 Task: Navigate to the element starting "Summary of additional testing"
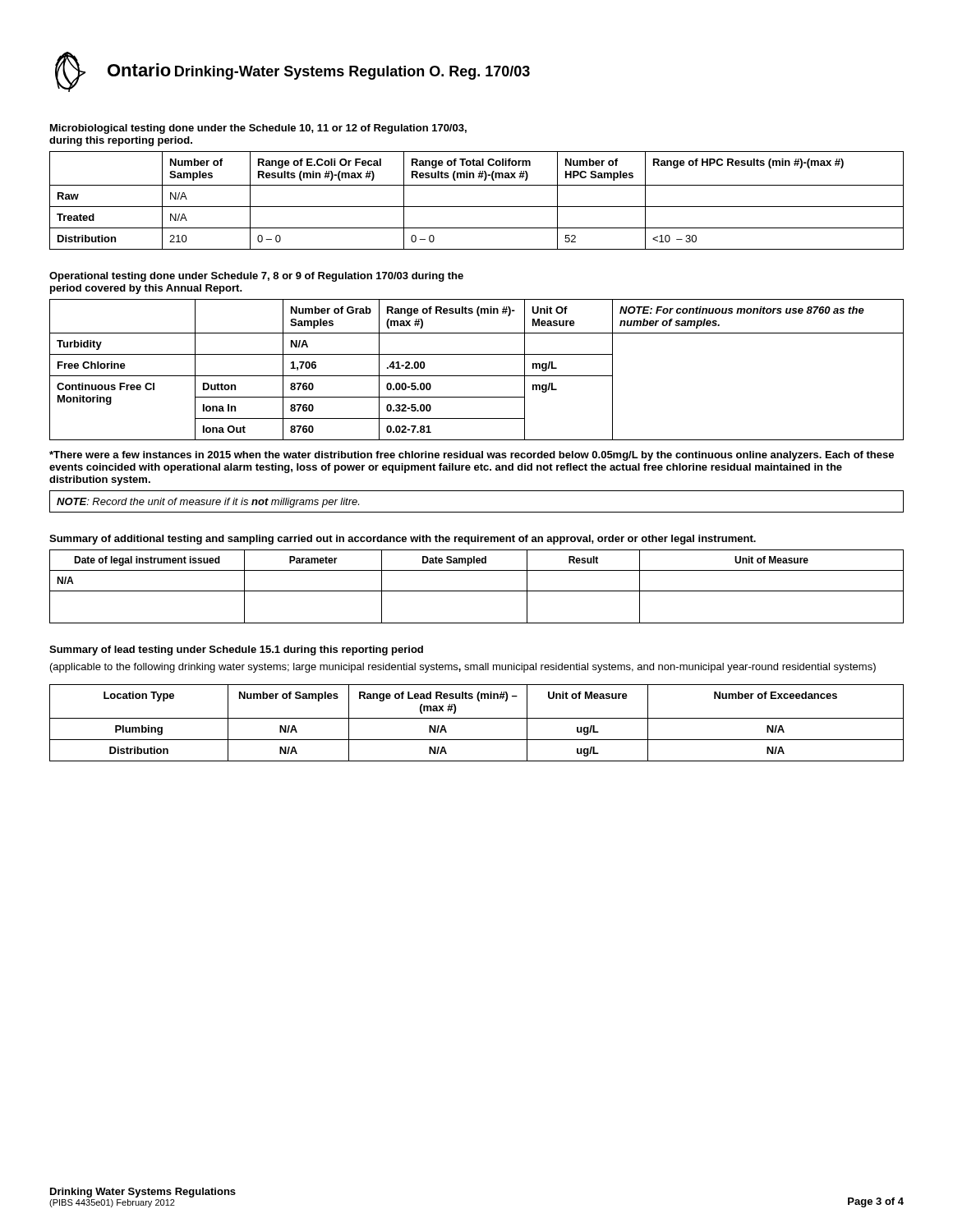coord(403,538)
